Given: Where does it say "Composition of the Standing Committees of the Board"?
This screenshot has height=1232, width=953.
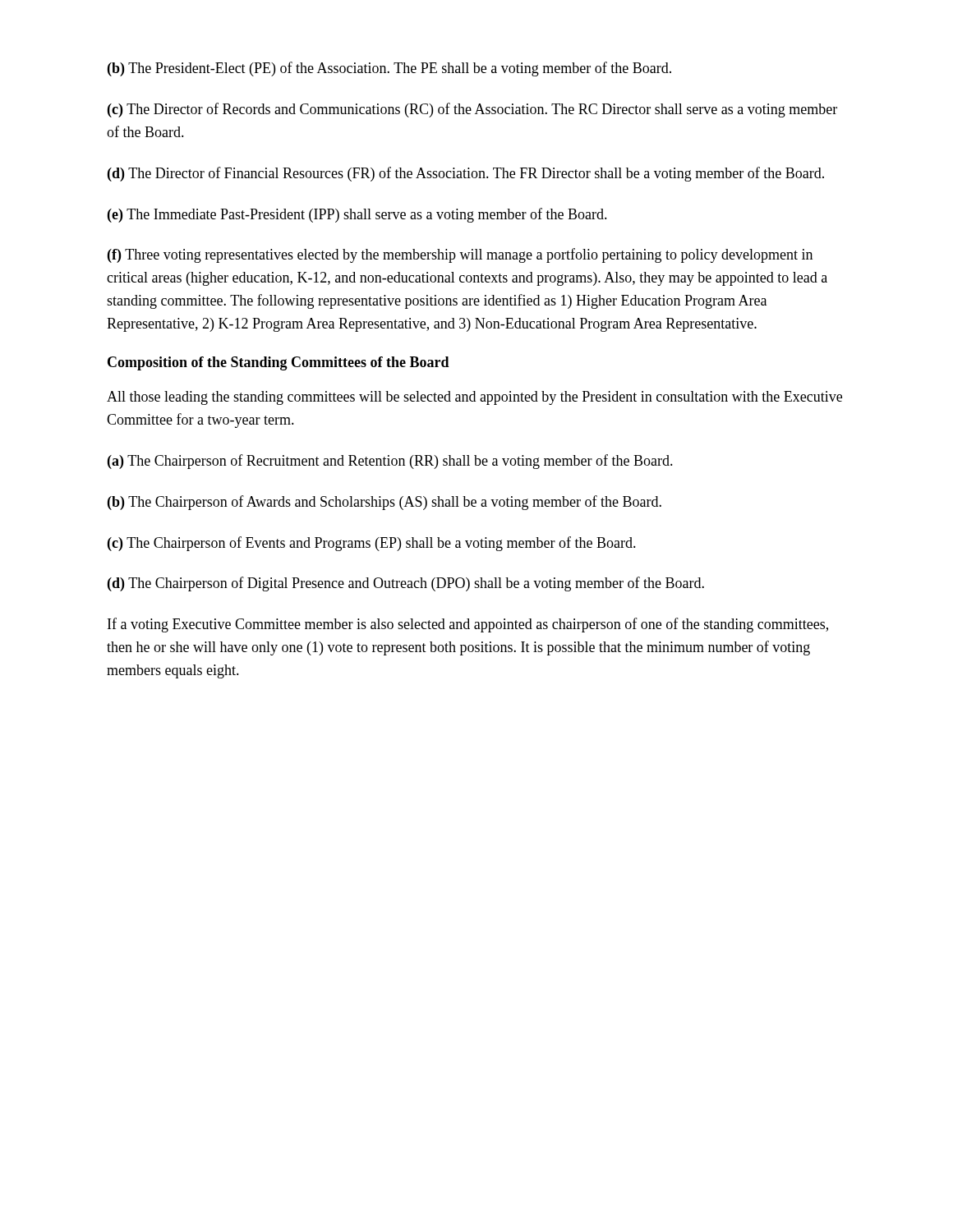Looking at the screenshot, I should point(278,362).
